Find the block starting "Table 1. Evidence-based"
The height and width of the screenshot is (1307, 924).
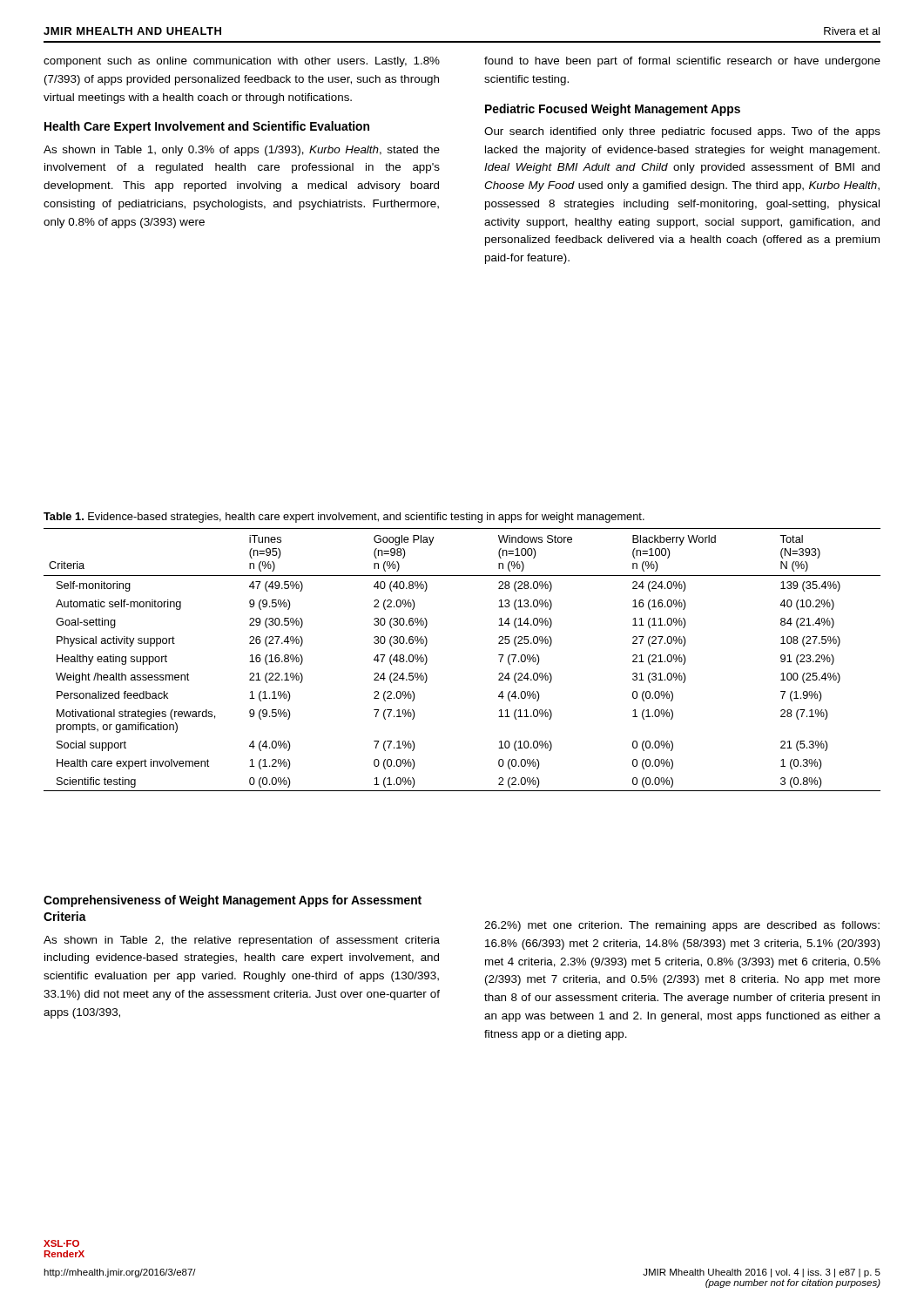pos(344,516)
